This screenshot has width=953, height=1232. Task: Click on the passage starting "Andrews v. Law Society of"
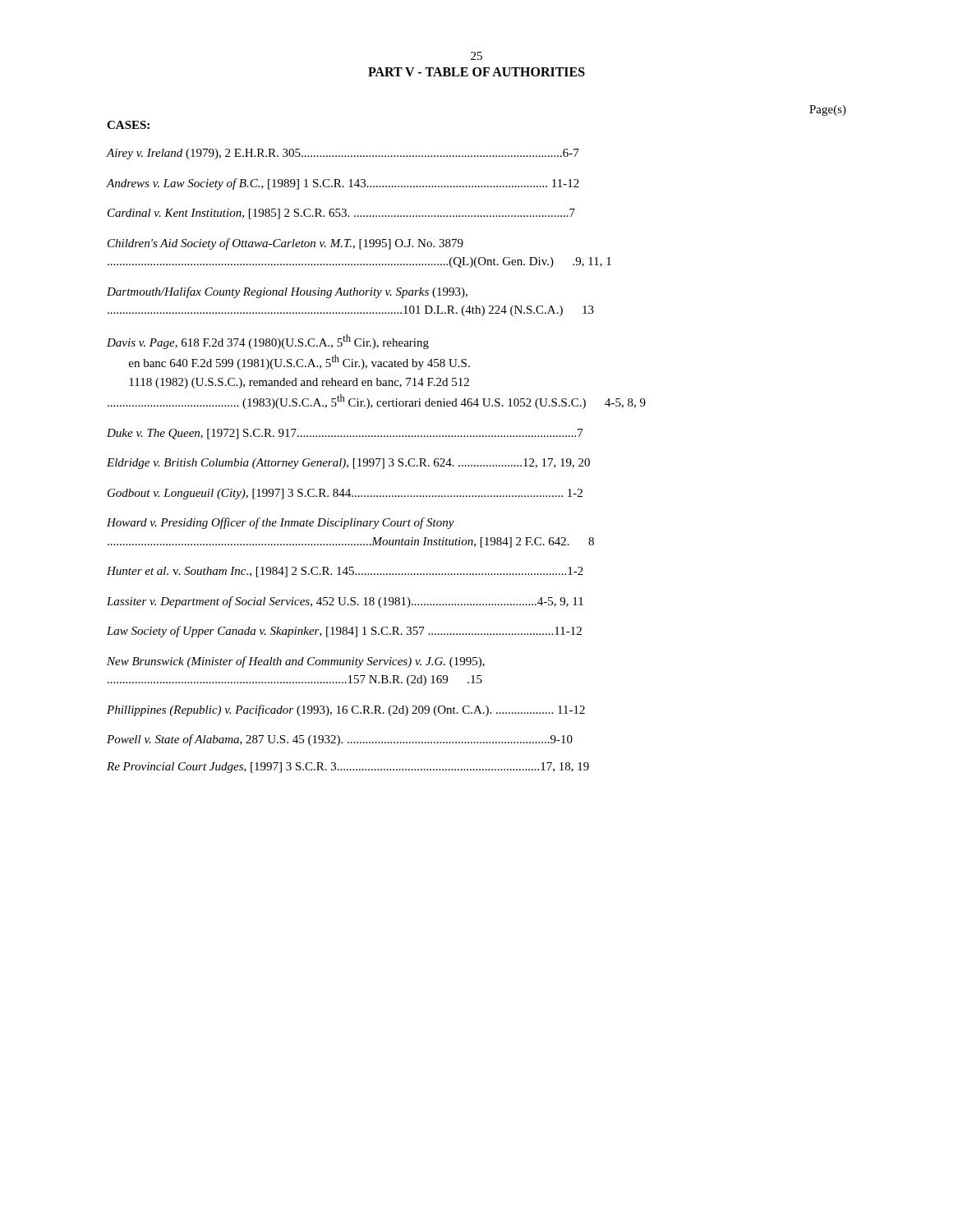pos(343,183)
